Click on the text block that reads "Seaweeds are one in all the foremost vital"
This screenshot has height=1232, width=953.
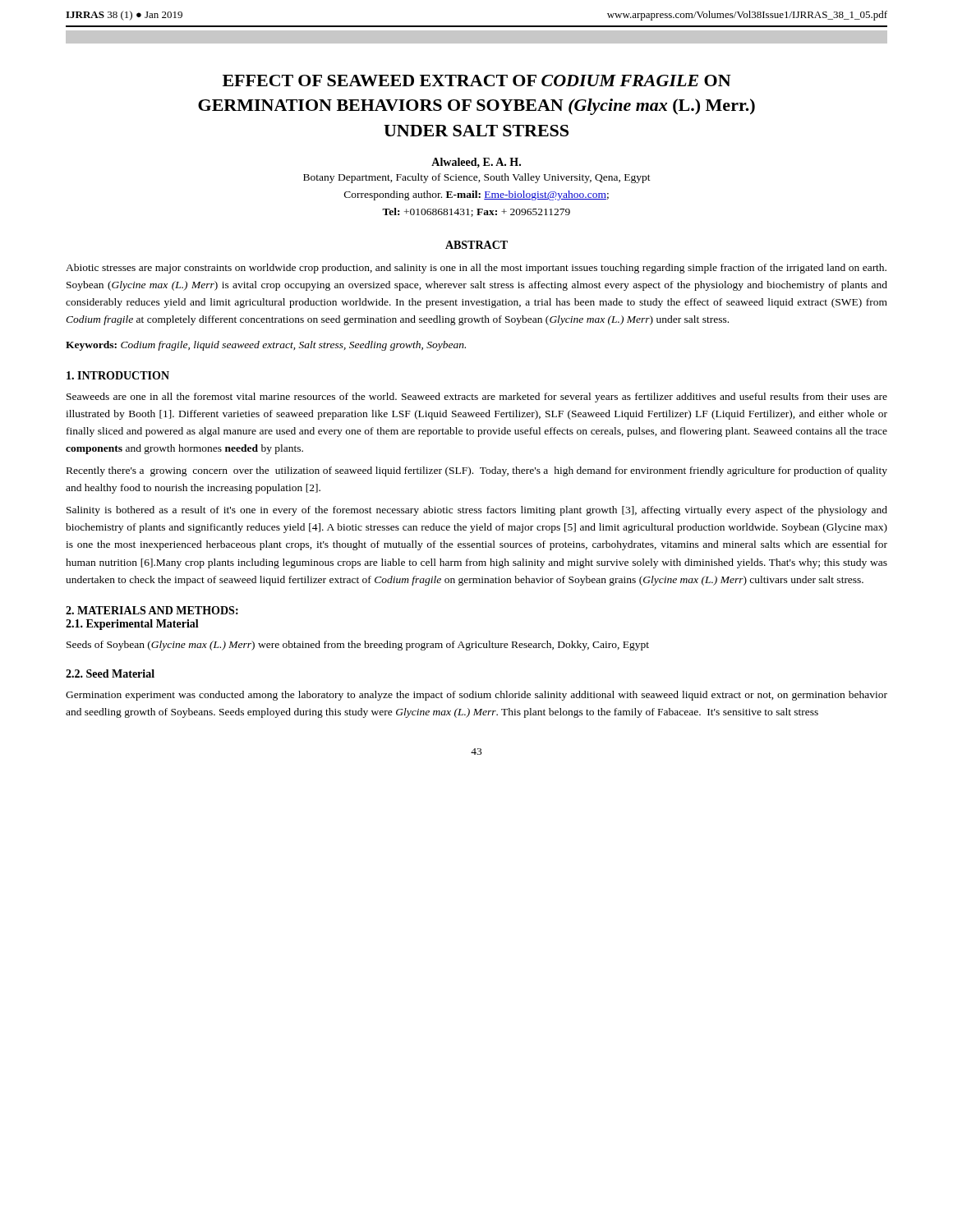click(476, 422)
